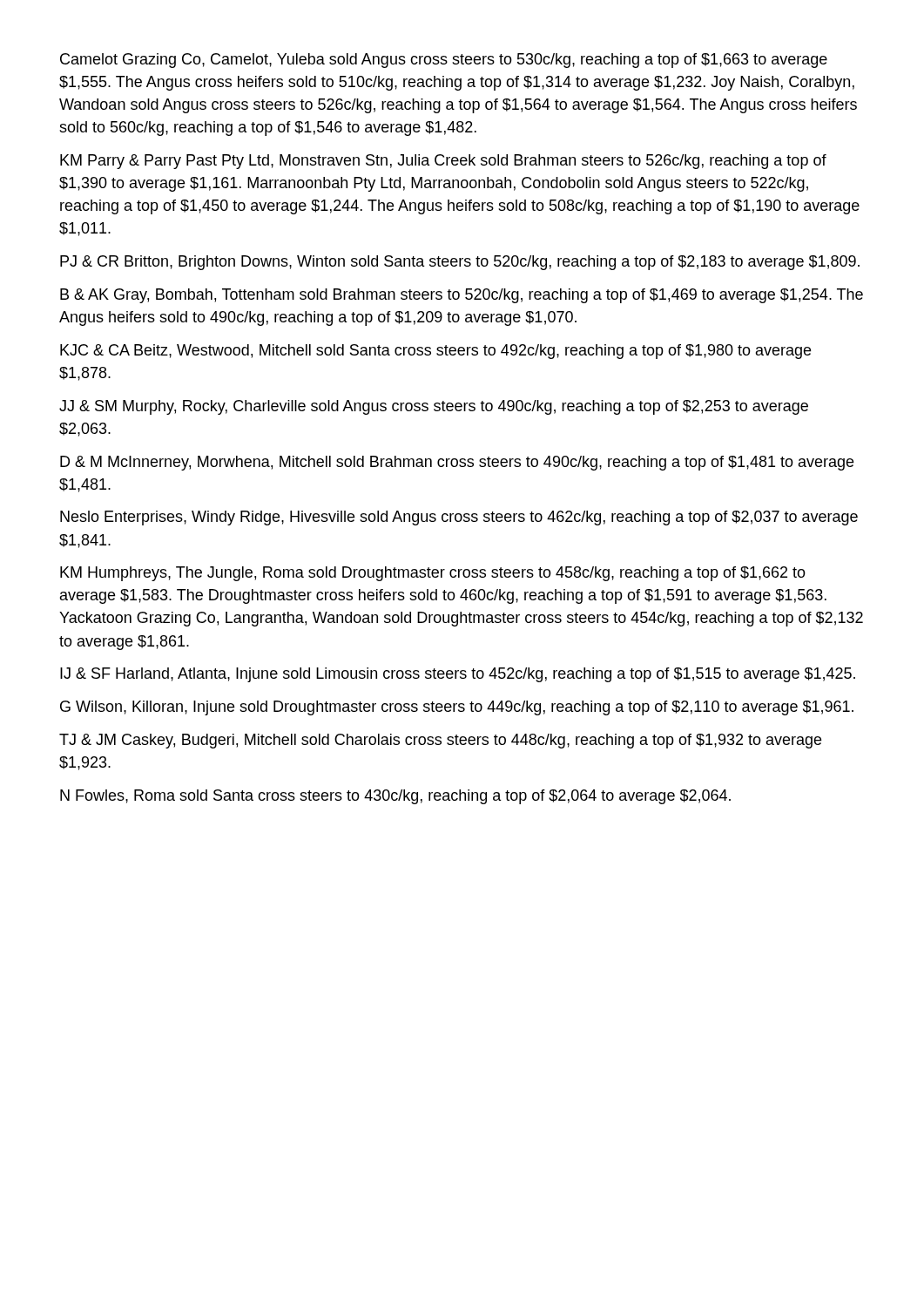Click the passage that begins "N Fowles, Roma sold Santa"

click(462, 795)
